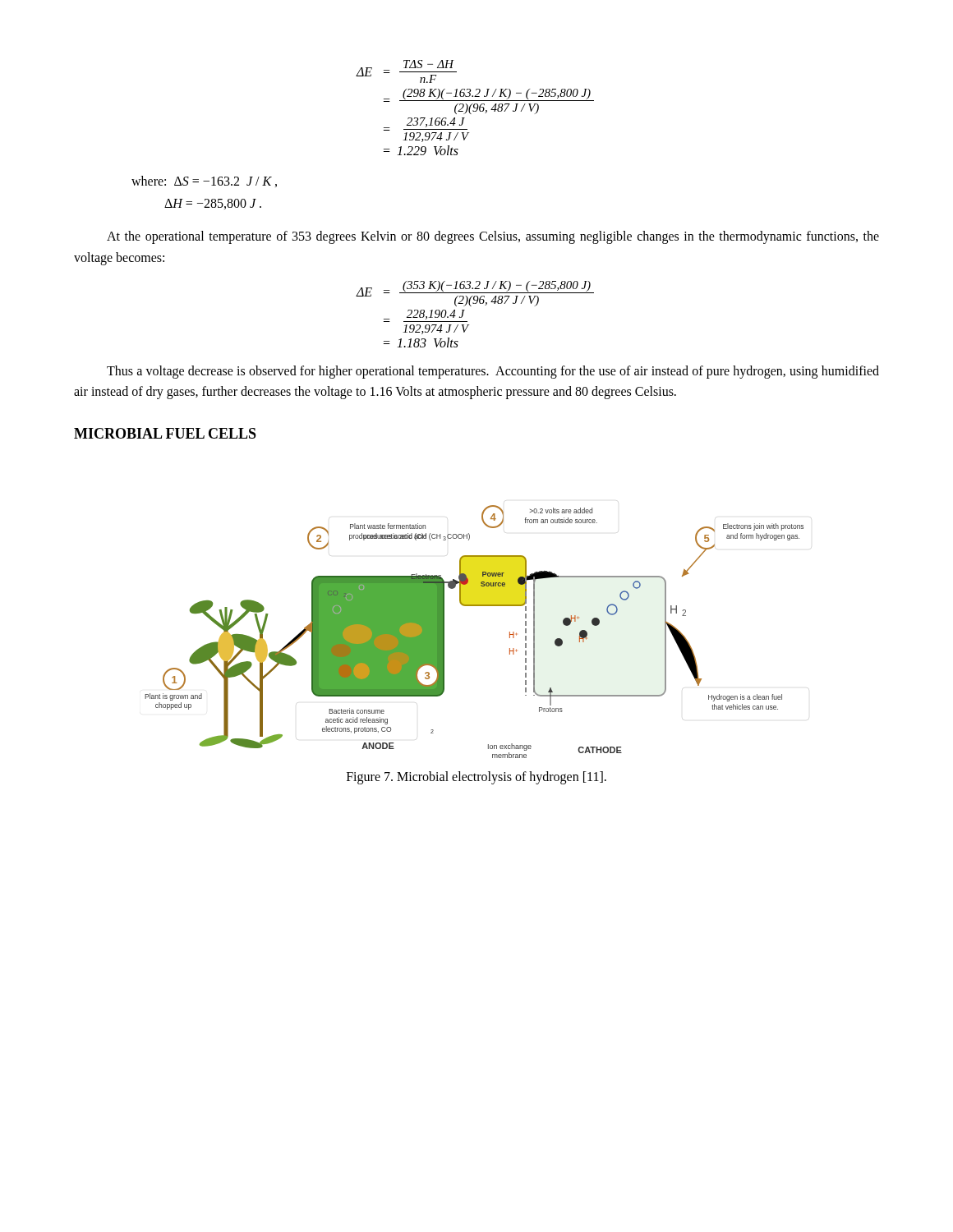Select the illustration
The image size is (953, 1232).
point(476,609)
